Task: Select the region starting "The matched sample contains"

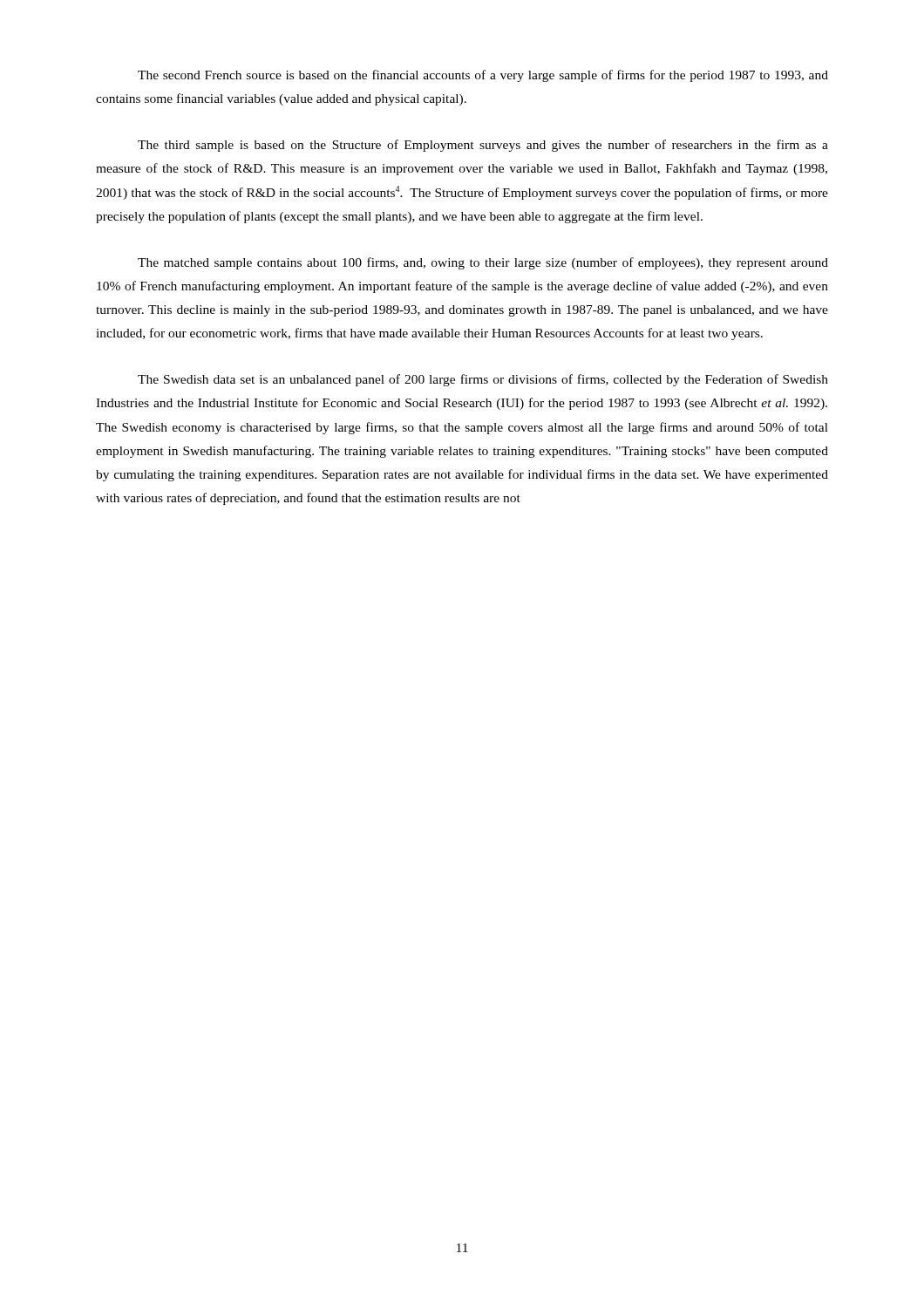Action: 462,297
